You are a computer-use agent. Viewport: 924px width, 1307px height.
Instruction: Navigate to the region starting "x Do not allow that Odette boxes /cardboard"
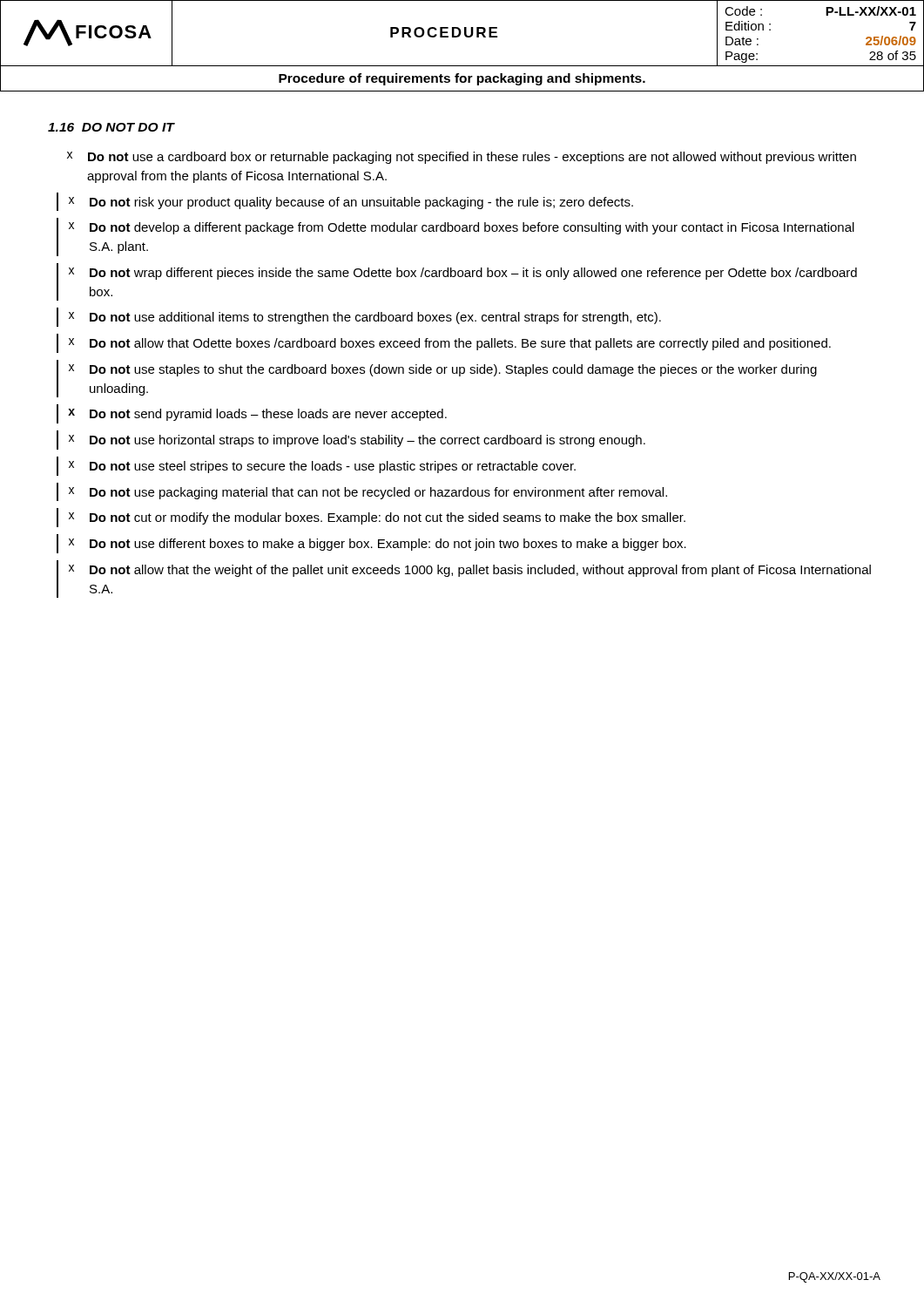click(x=471, y=343)
